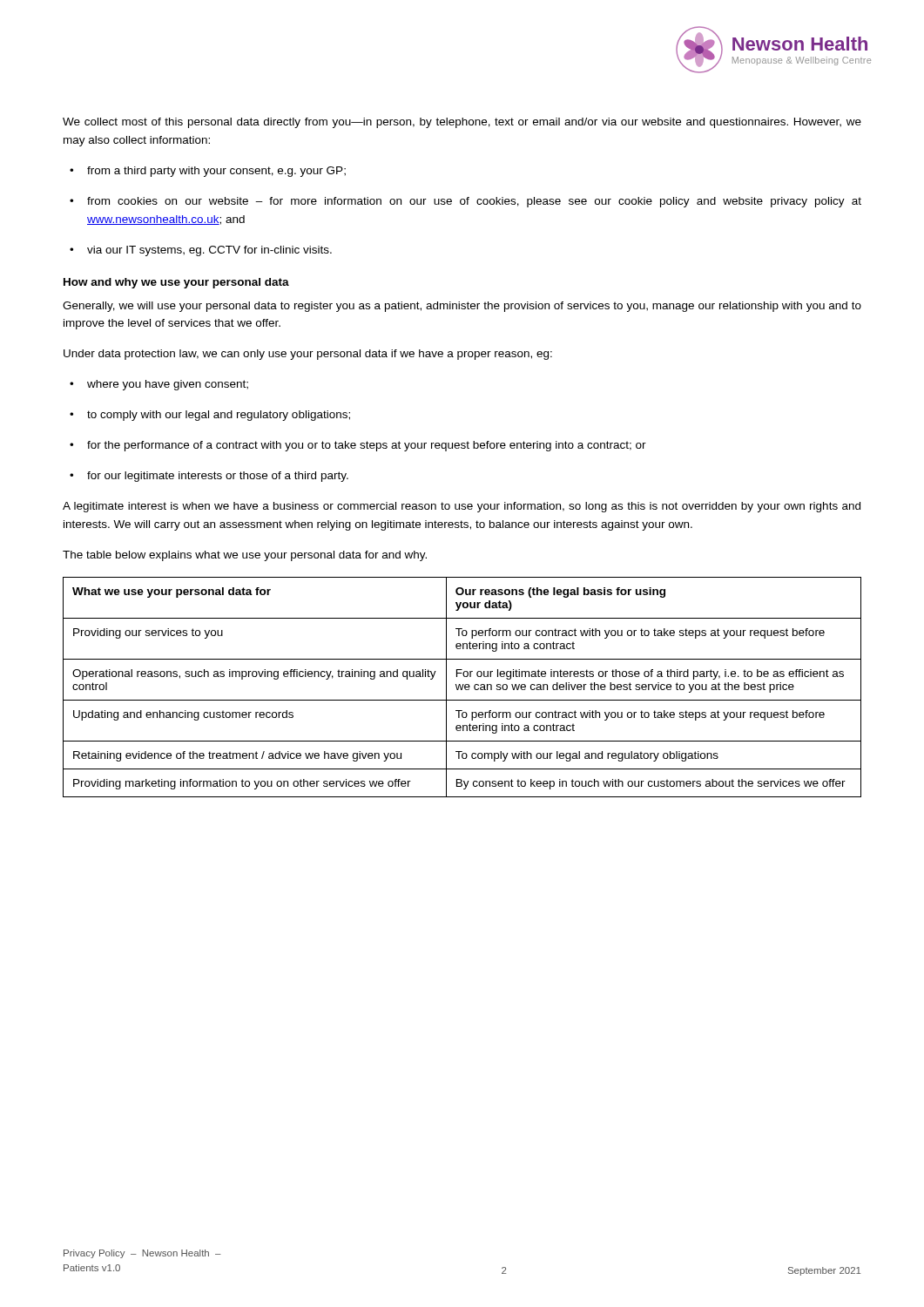Select the text block that says "Under data protection law,"
924x1307 pixels.
(308, 354)
